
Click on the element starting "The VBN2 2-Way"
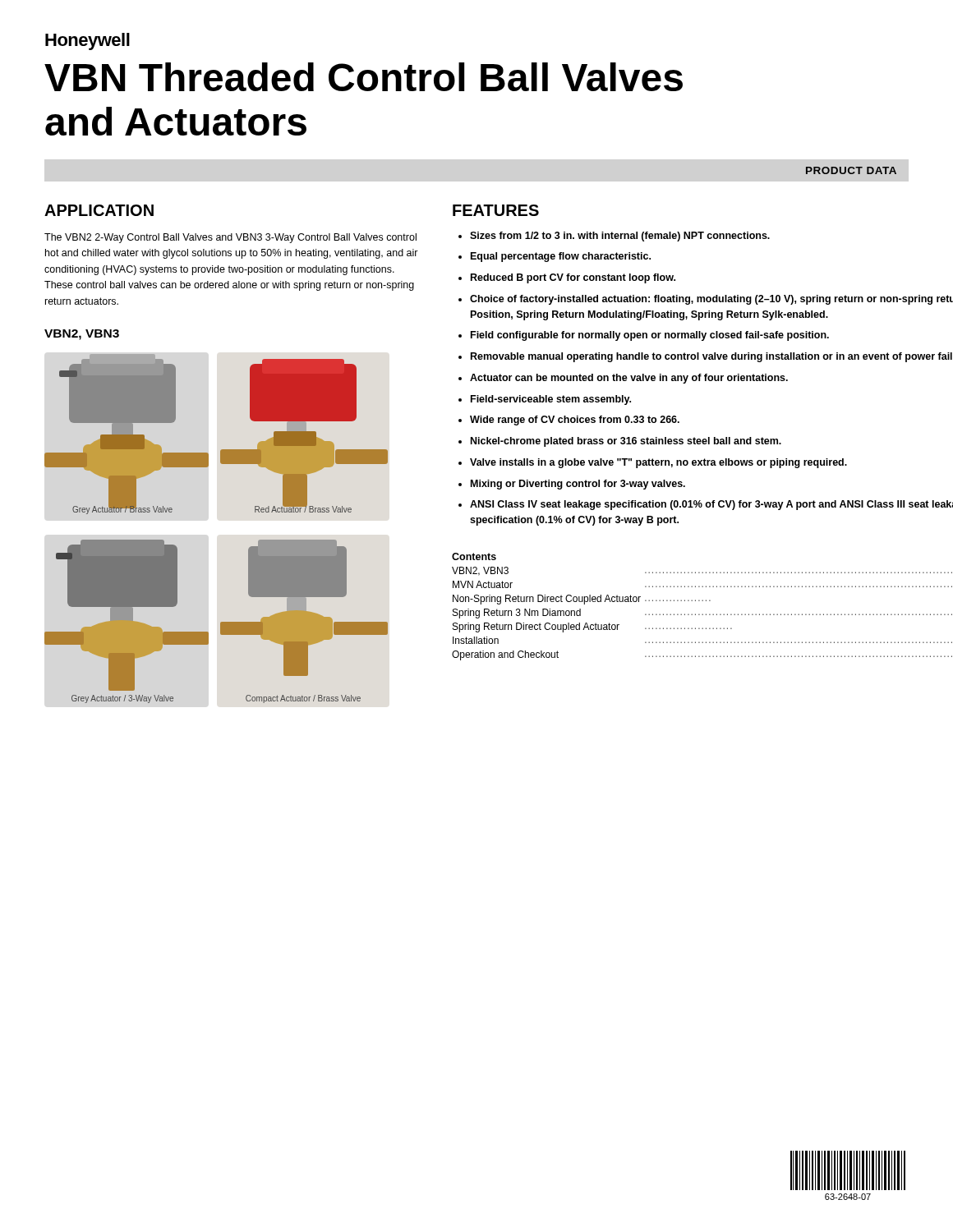(x=233, y=270)
